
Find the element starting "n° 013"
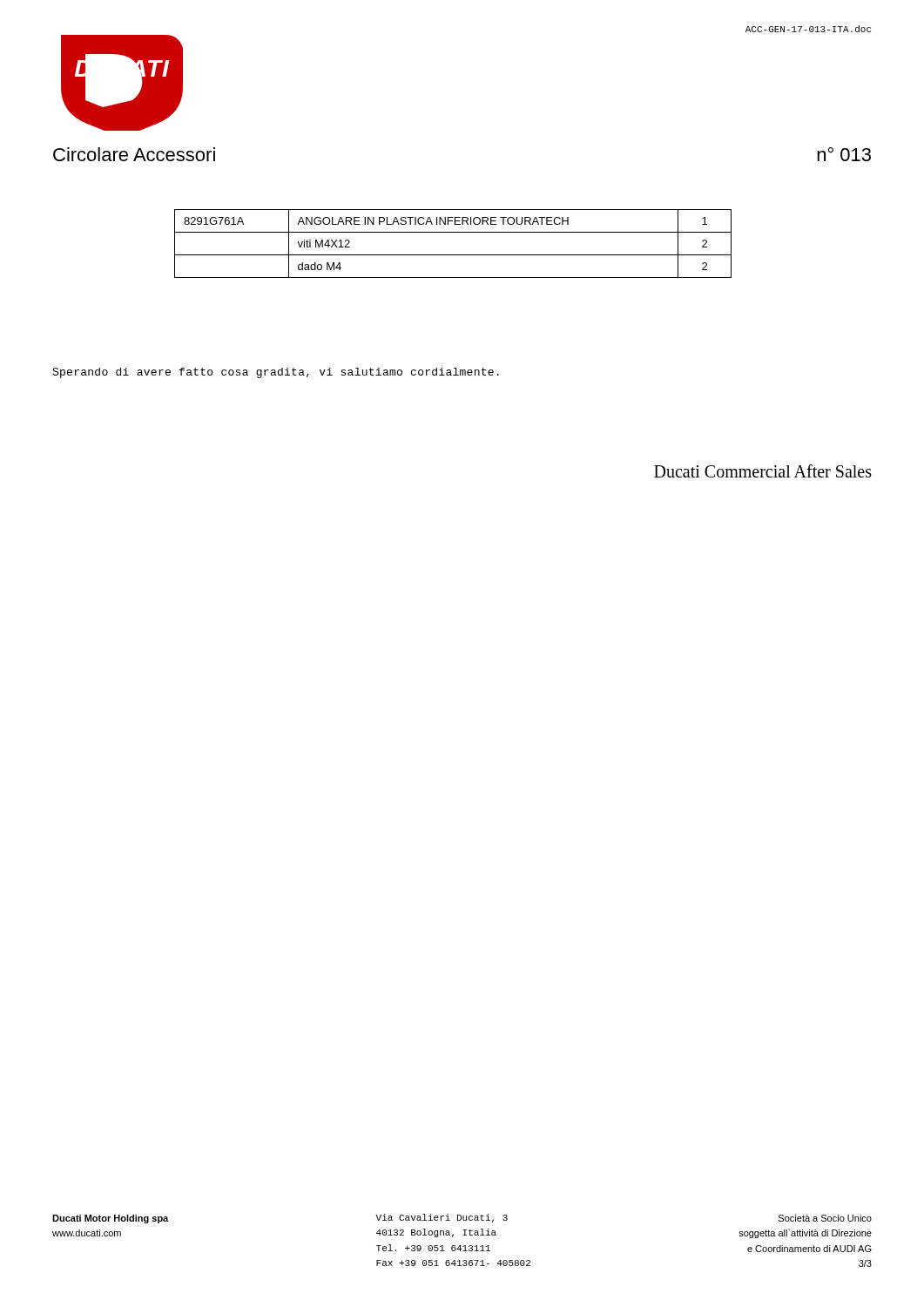tap(844, 155)
